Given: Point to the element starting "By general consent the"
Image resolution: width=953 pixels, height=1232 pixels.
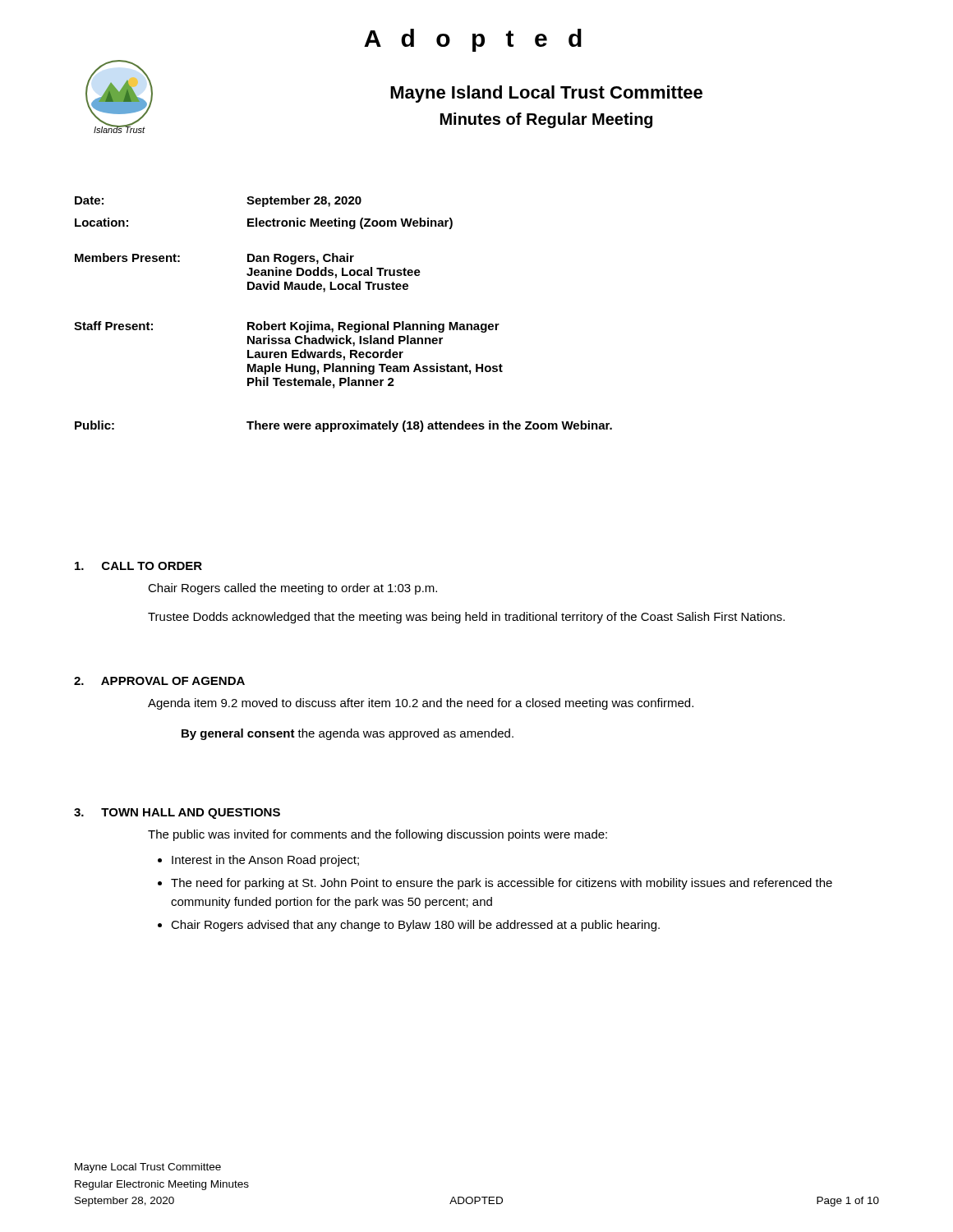Looking at the screenshot, I should (x=348, y=733).
